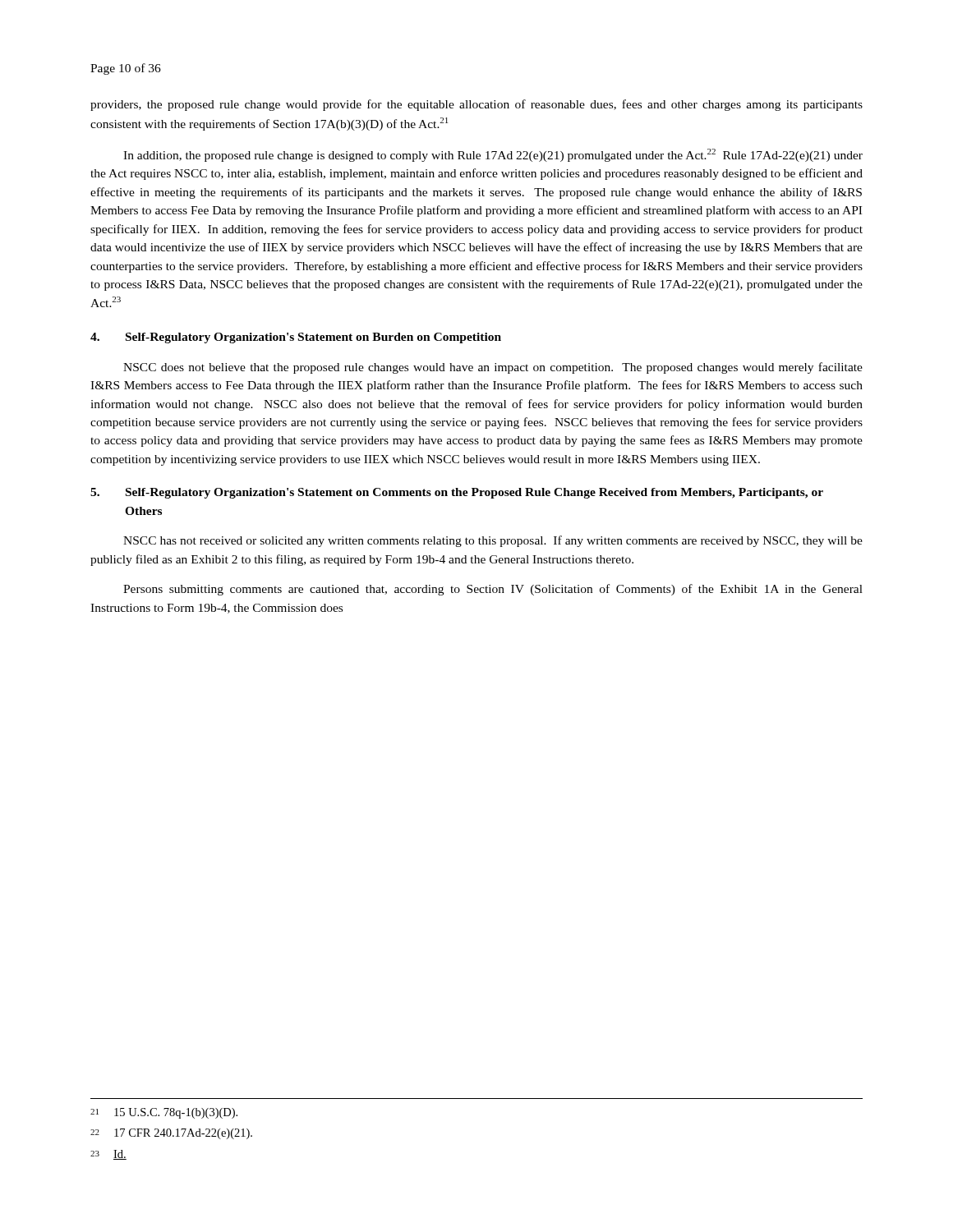Point to the block beginning "NSCC does not believe that the proposed"
The height and width of the screenshot is (1232, 953).
476,413
